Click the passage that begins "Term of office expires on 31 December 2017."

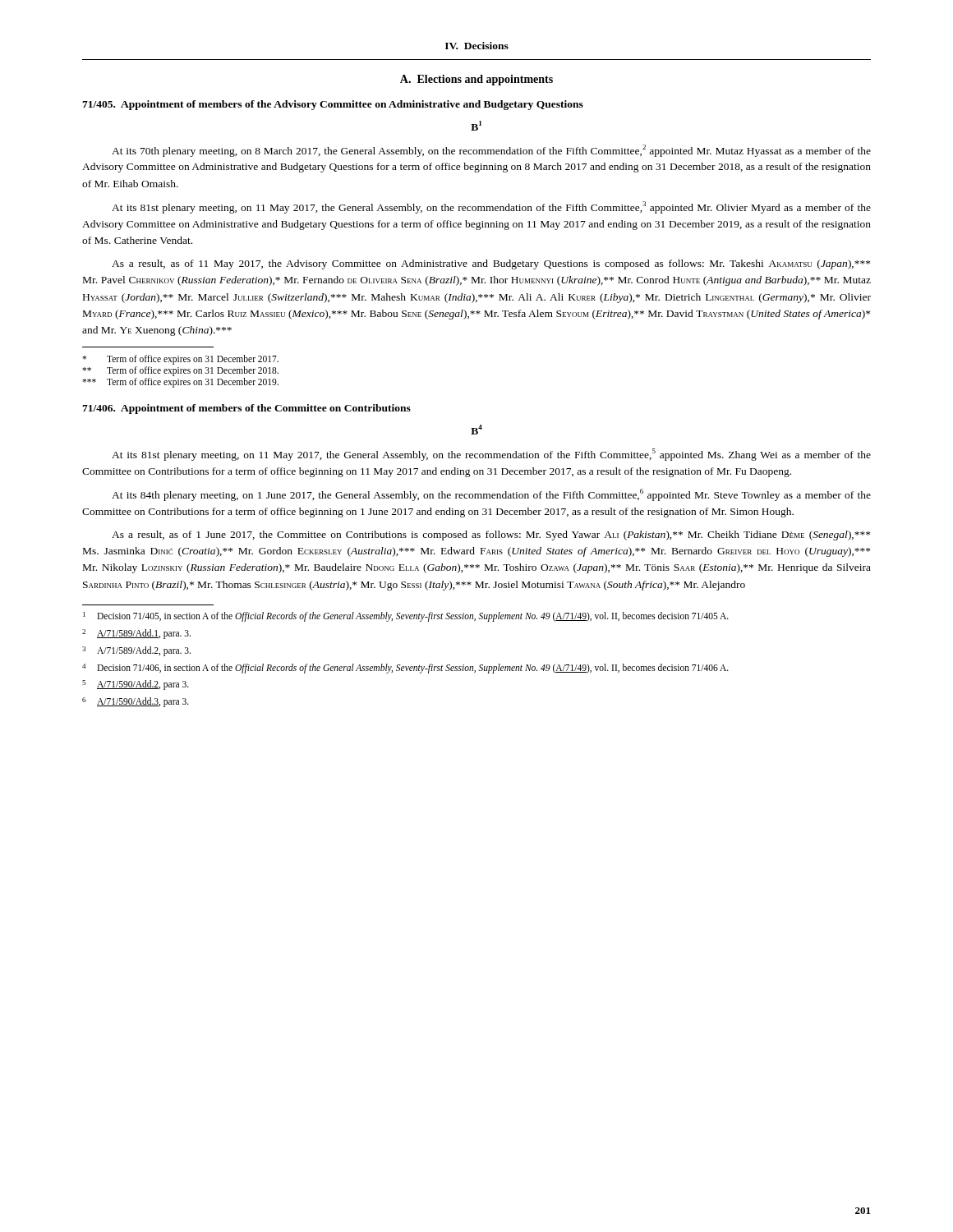180,360
